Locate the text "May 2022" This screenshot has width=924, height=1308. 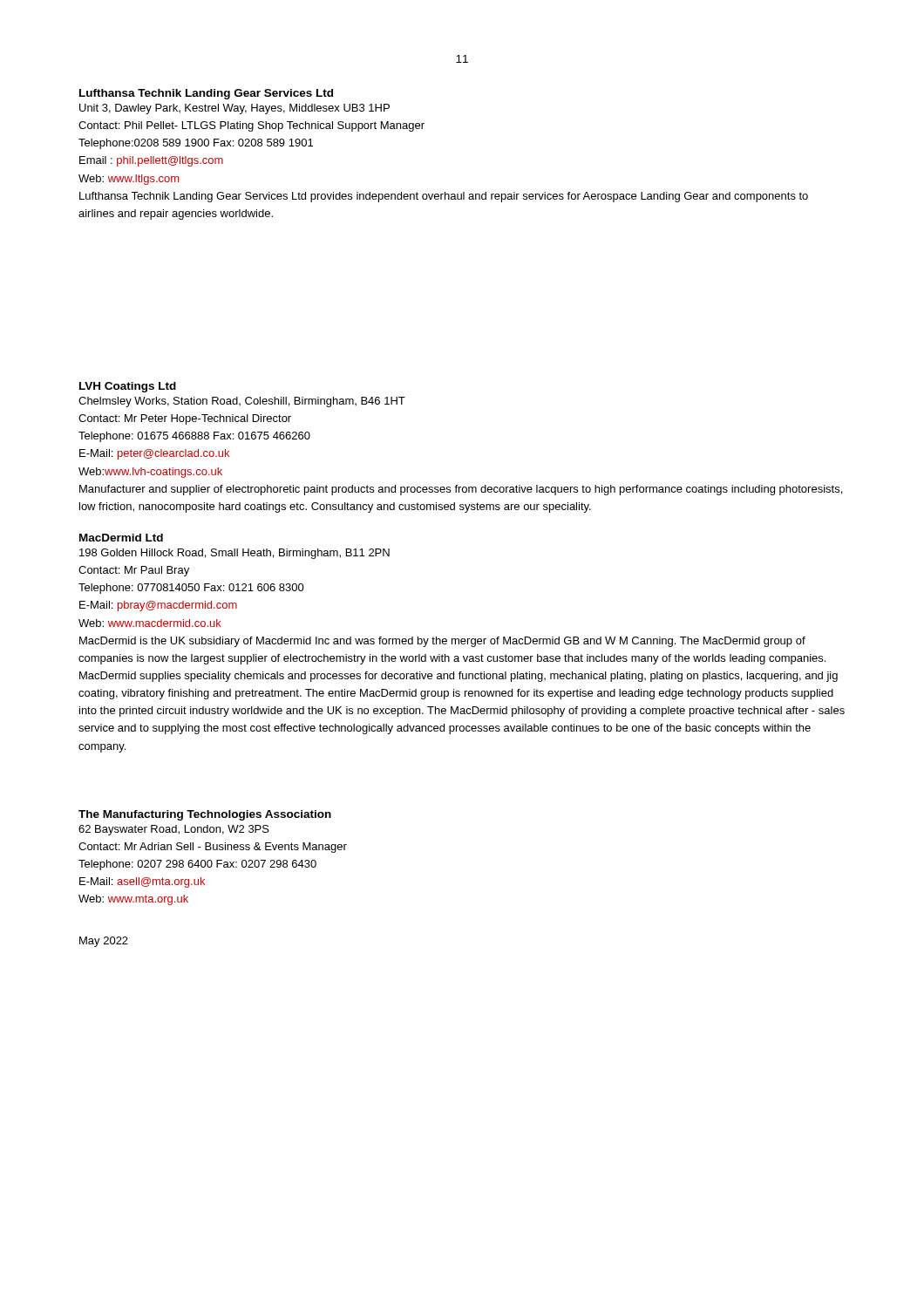tap(103, 941)
